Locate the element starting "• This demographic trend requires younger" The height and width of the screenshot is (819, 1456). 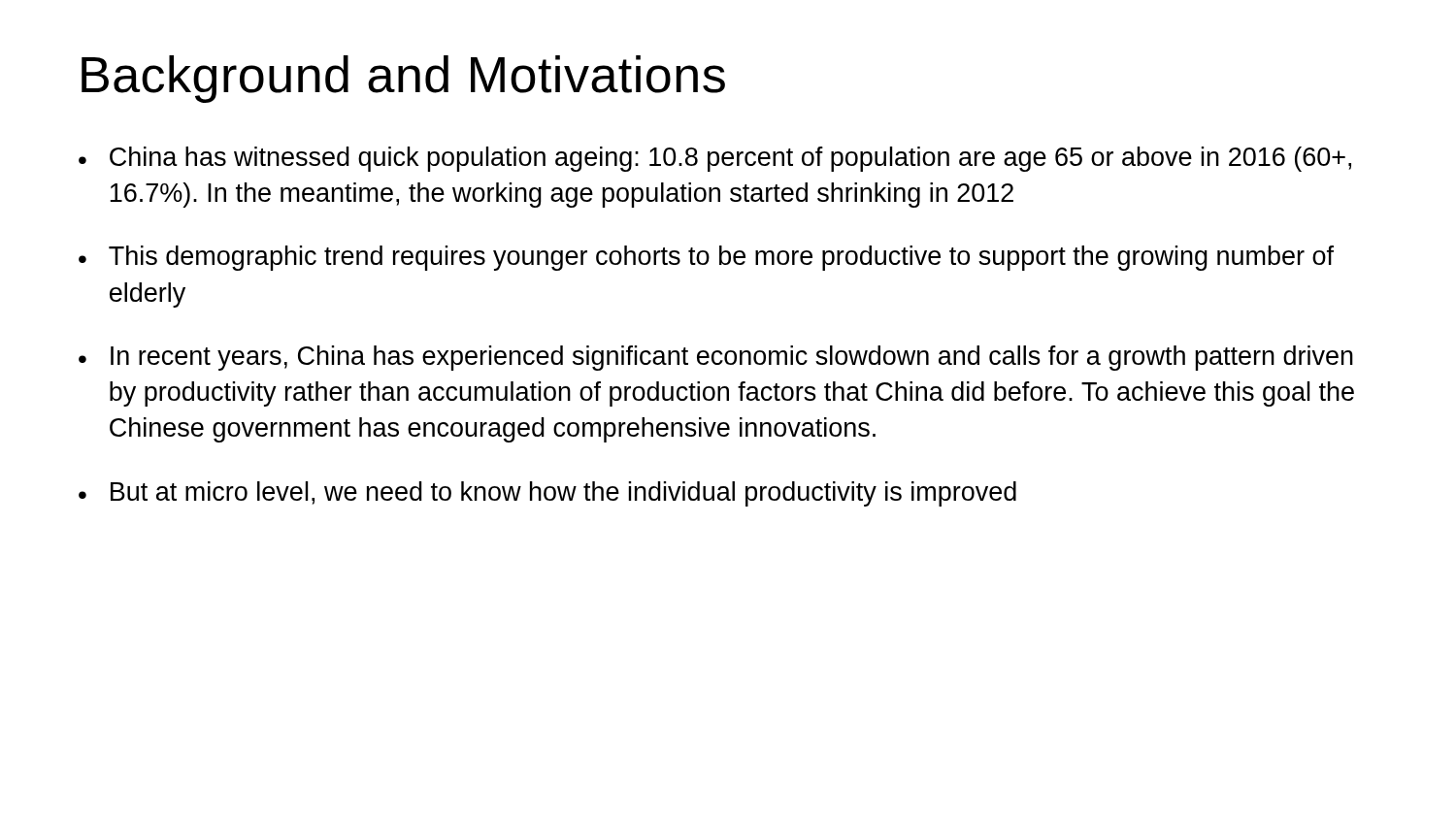[x=728, y=275]
